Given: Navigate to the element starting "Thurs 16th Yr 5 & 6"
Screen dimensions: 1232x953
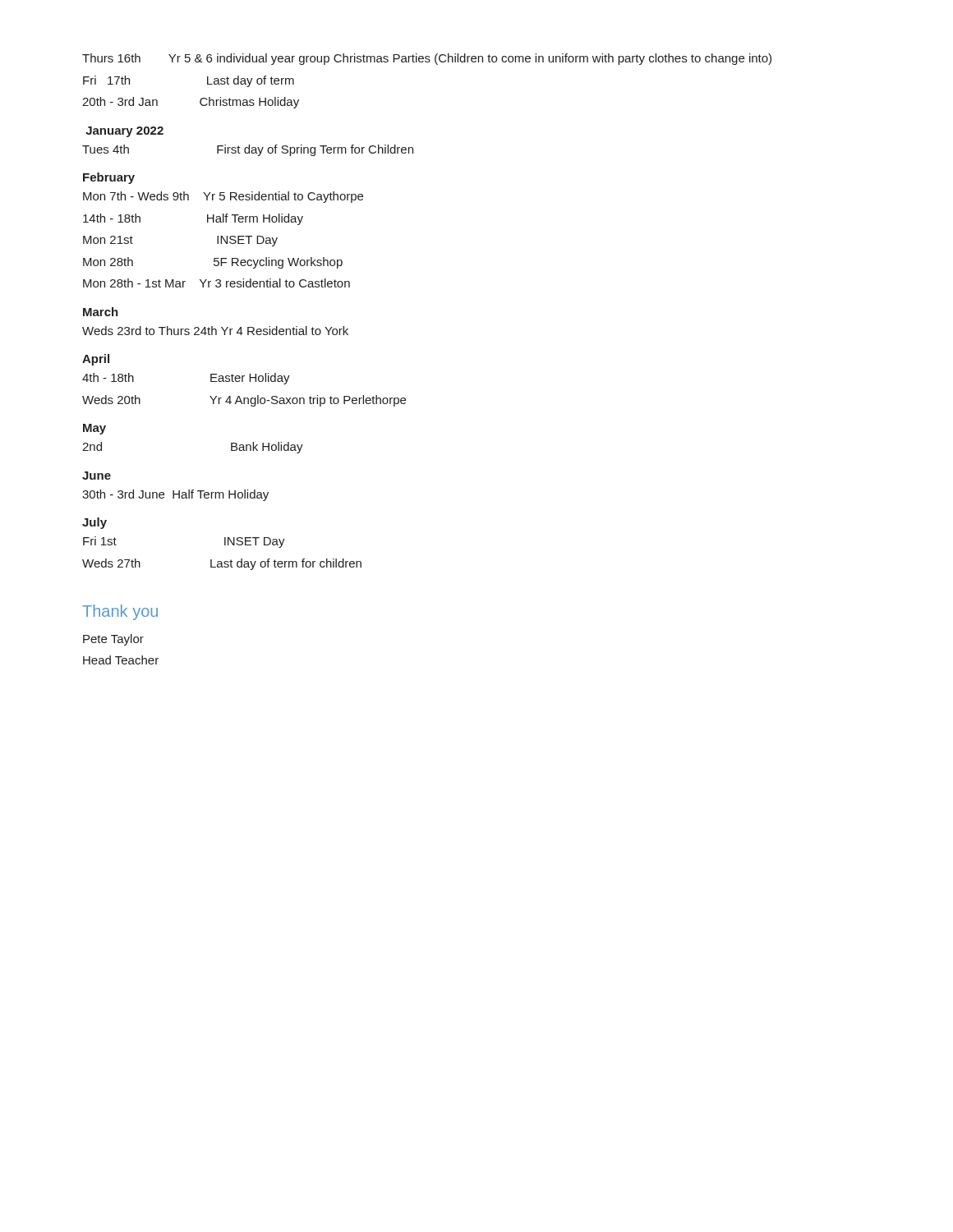Looking at the screenshot, I should coord(427,58).
